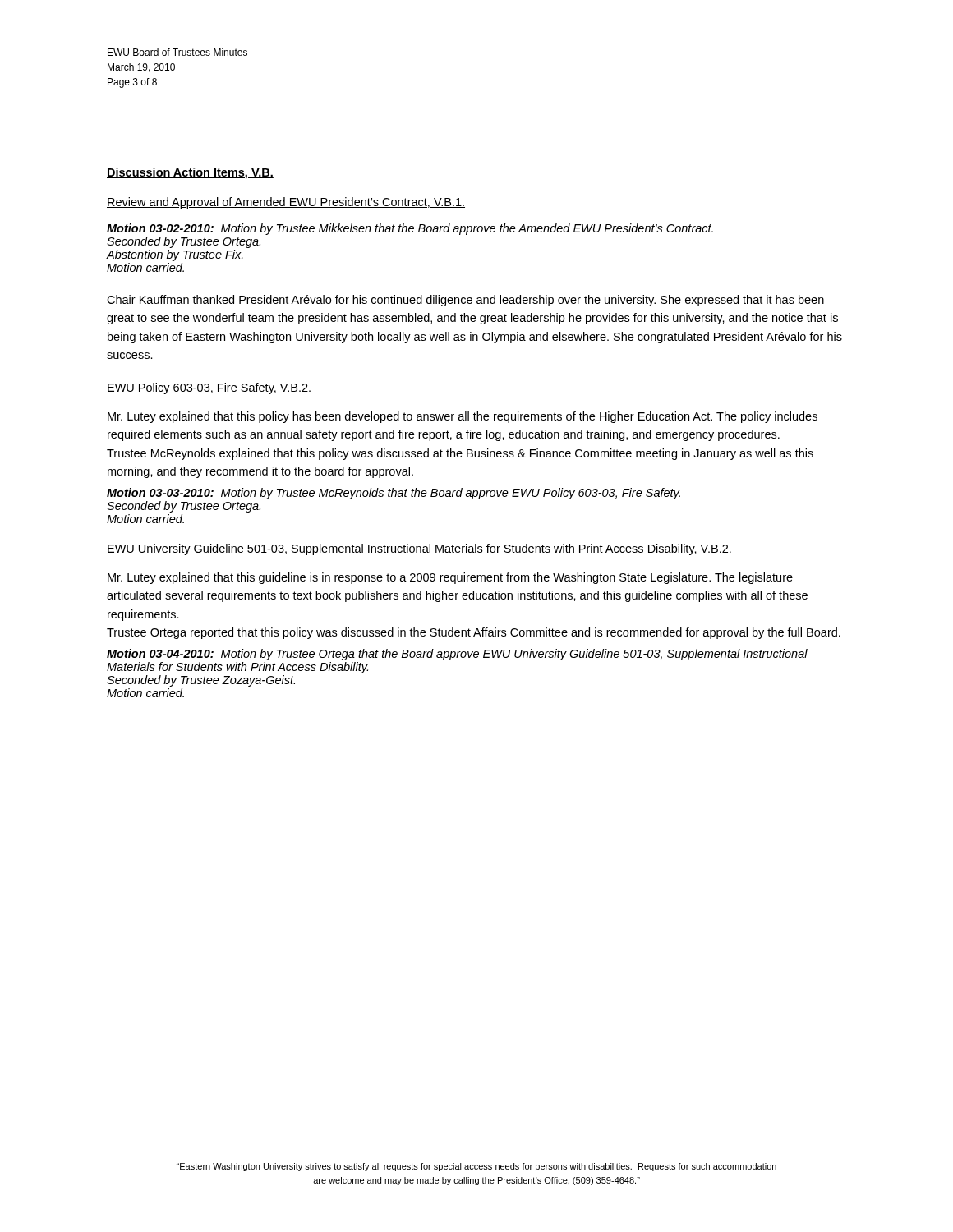Find the text block with the text "Chair Kauffman thanked President Arévalo for his continued"

[476, 328]
